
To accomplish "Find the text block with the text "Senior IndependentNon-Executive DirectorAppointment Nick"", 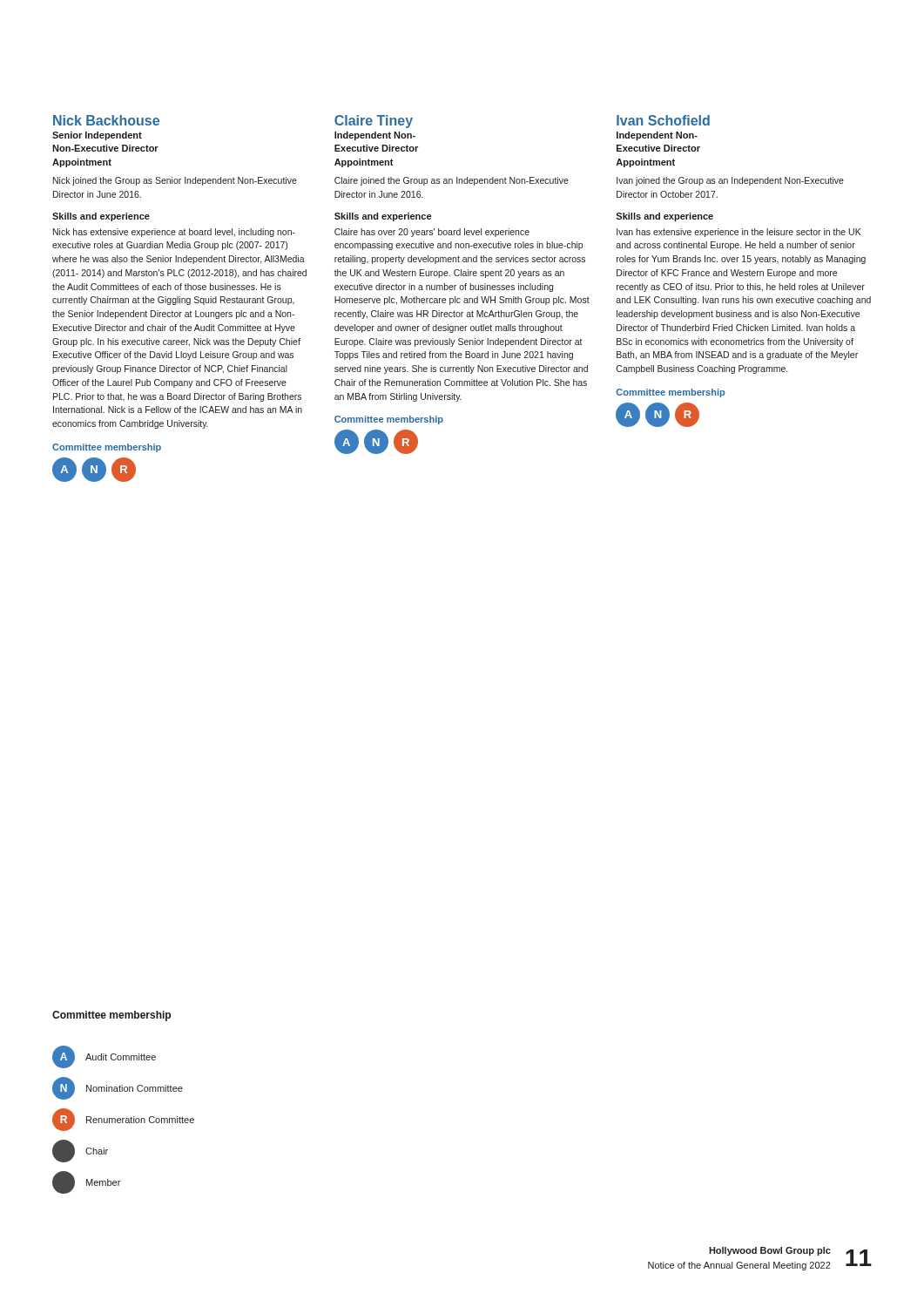I will pos(180,305).
